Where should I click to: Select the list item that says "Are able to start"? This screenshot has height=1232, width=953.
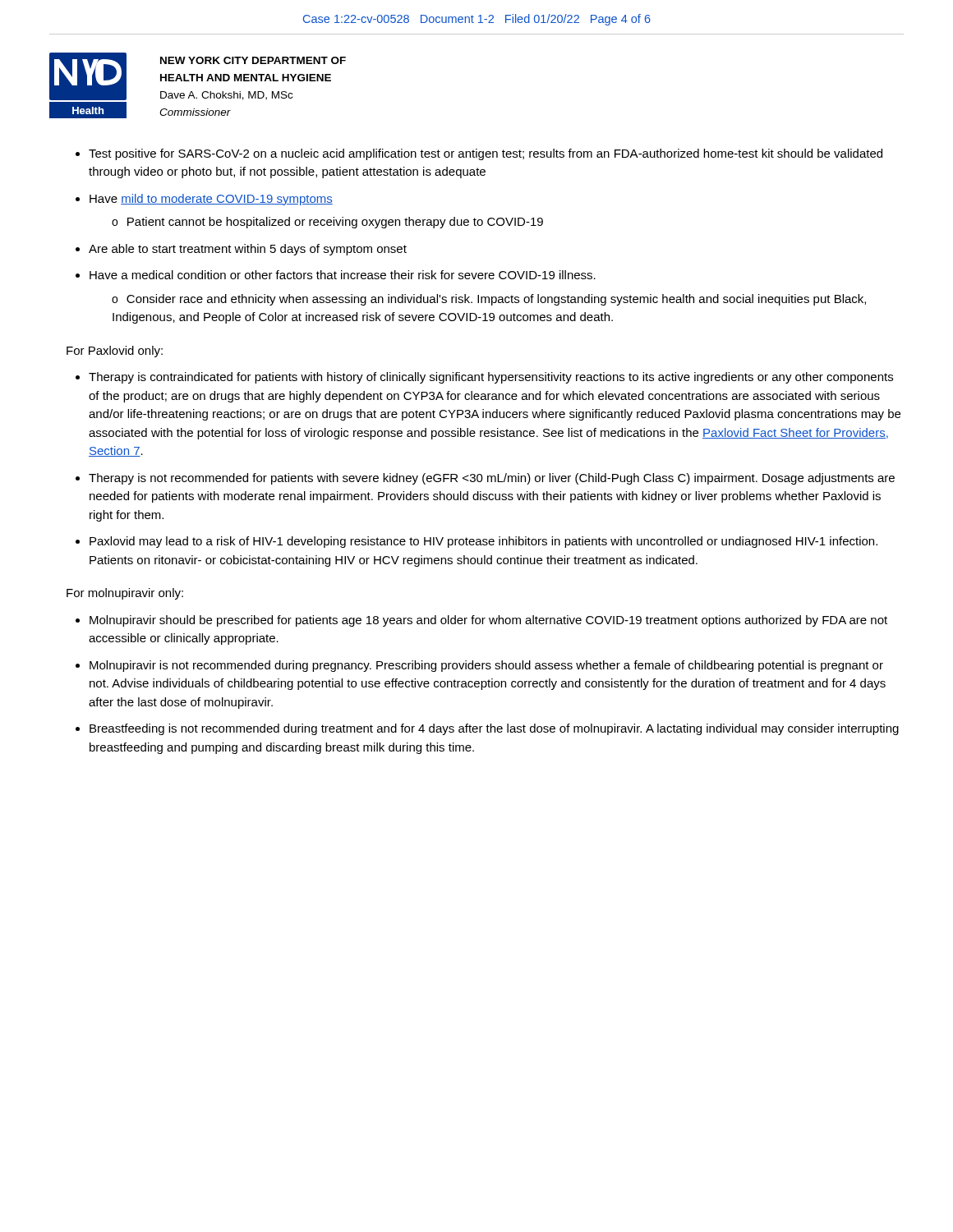pyautogui.click(x=248, y=248)
